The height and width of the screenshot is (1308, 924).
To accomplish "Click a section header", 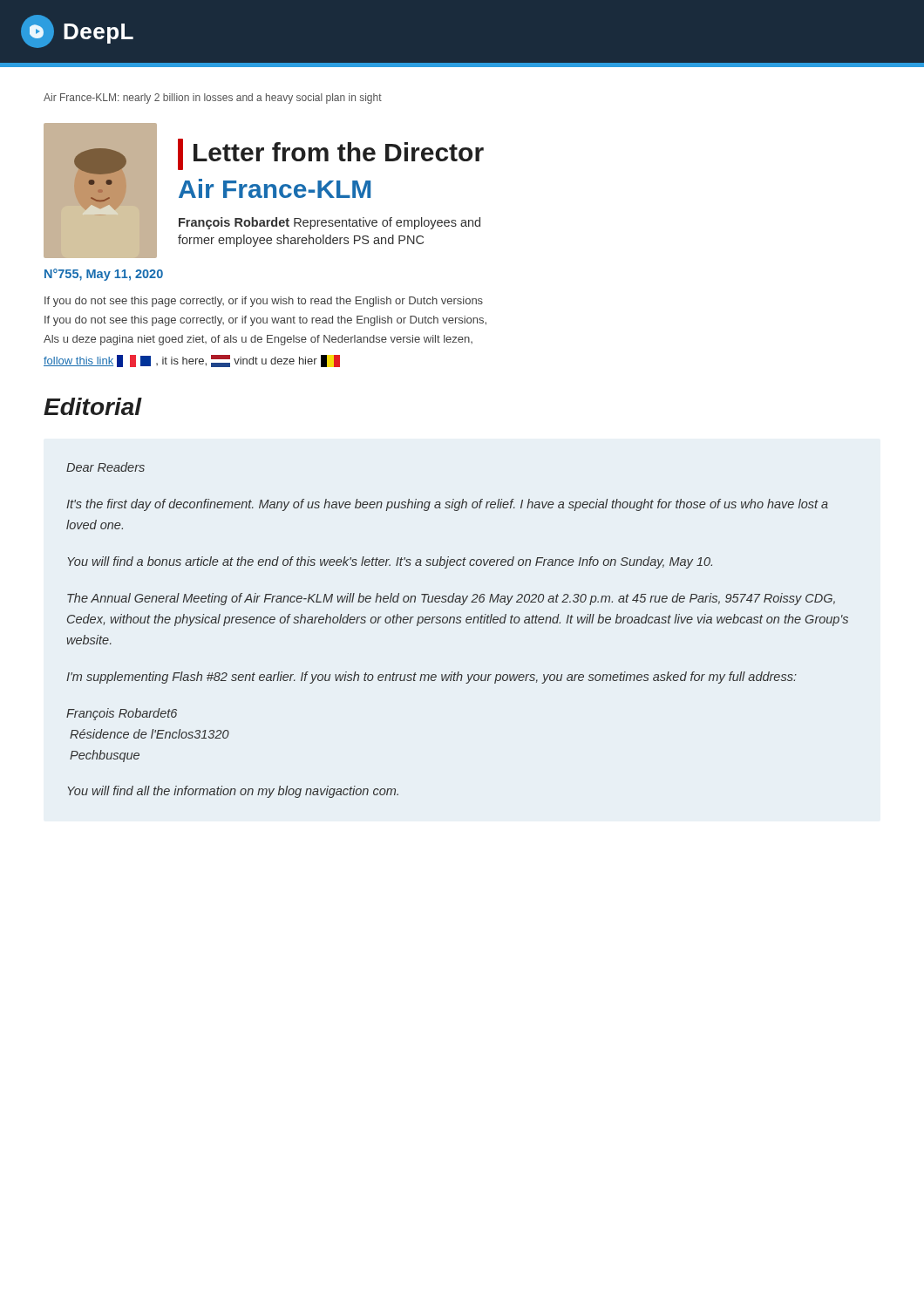I will [x=92, y=407].
